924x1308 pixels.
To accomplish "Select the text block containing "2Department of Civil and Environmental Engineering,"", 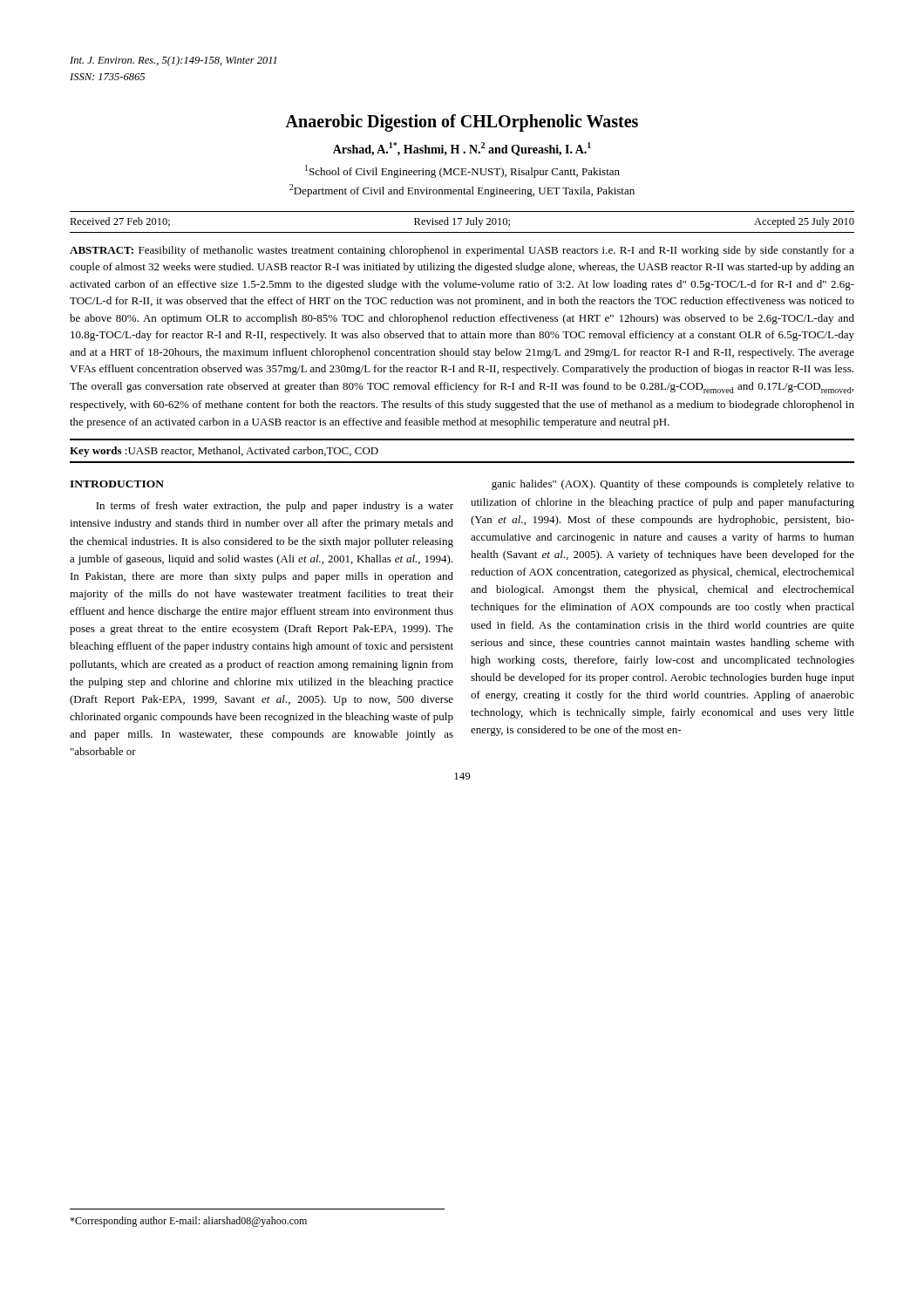I will click(x=462, y=190).
